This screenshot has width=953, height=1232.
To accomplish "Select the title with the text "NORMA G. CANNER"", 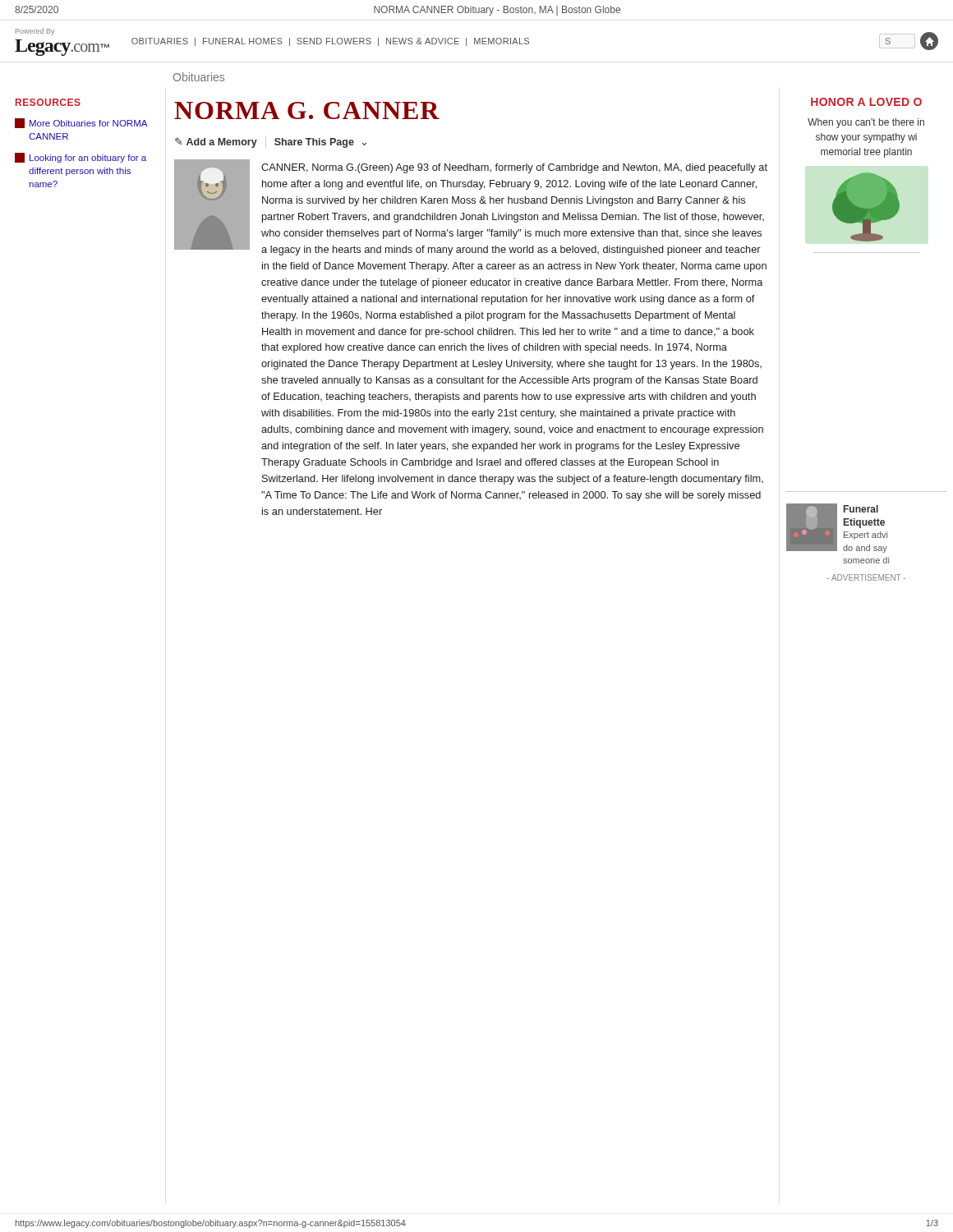I will tap(307, 110).
